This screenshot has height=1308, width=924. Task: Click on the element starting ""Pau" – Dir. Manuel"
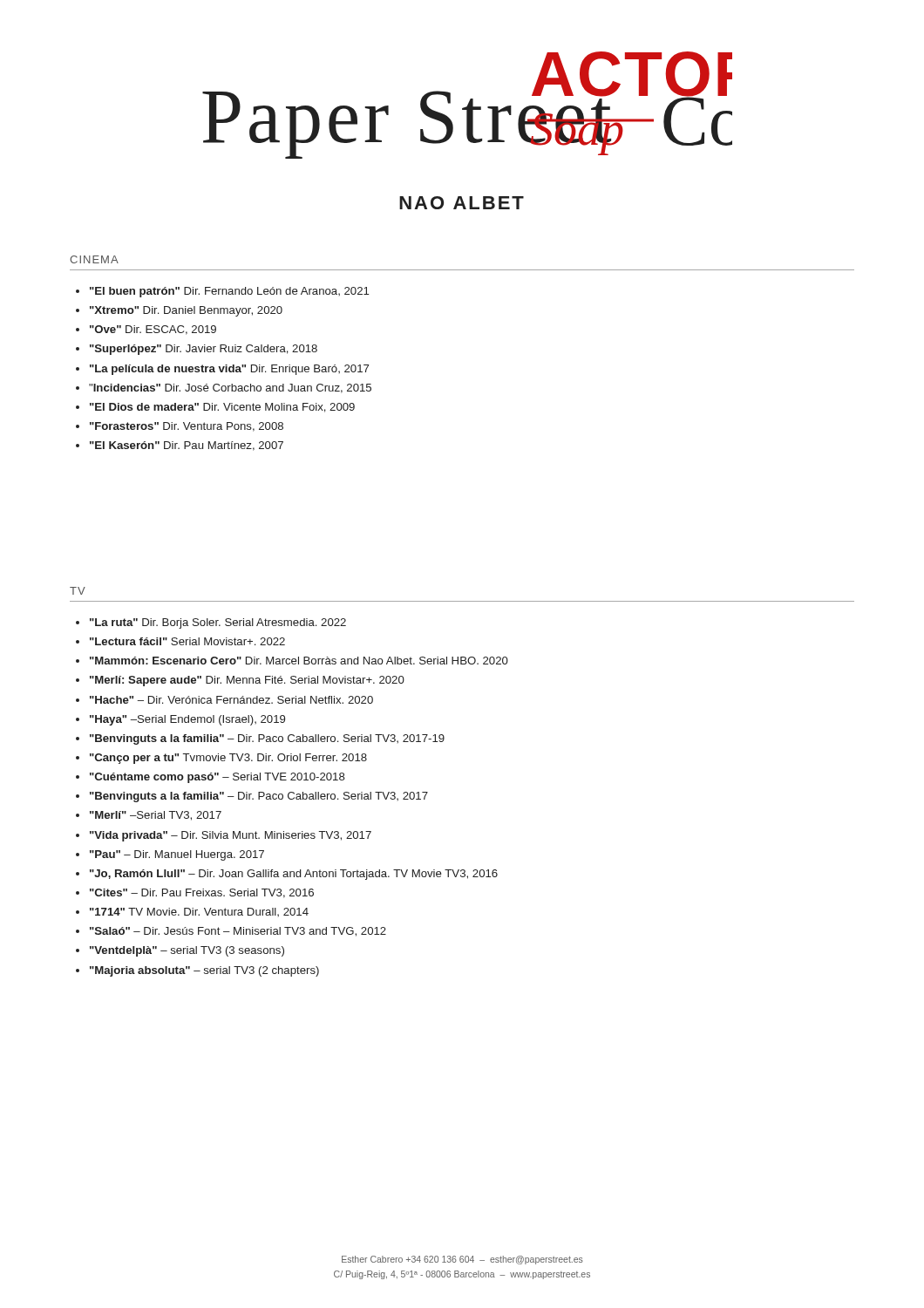pyautogui.click(x=177, y=854)
